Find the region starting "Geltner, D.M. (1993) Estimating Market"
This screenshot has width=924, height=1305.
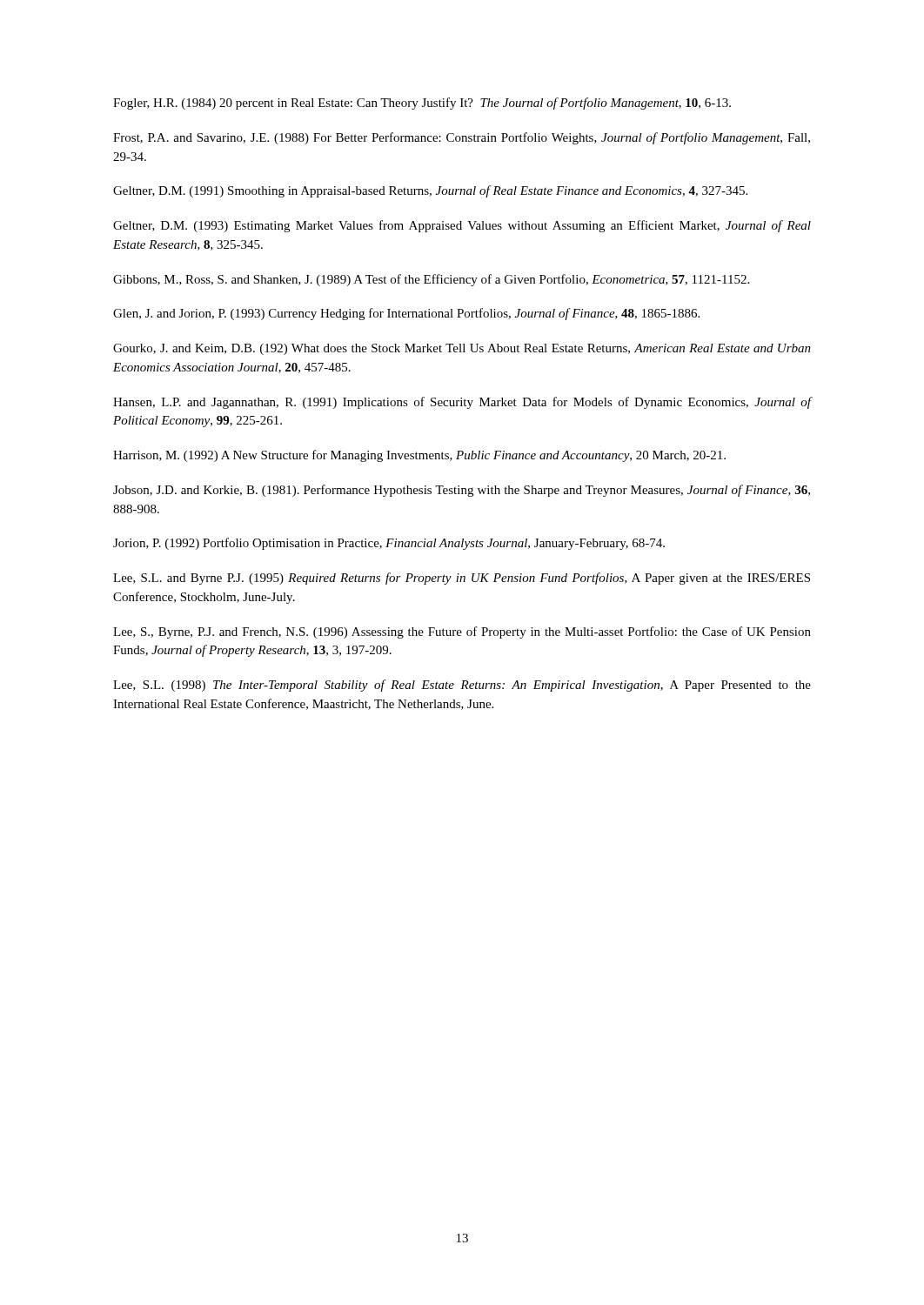point(462,235)
